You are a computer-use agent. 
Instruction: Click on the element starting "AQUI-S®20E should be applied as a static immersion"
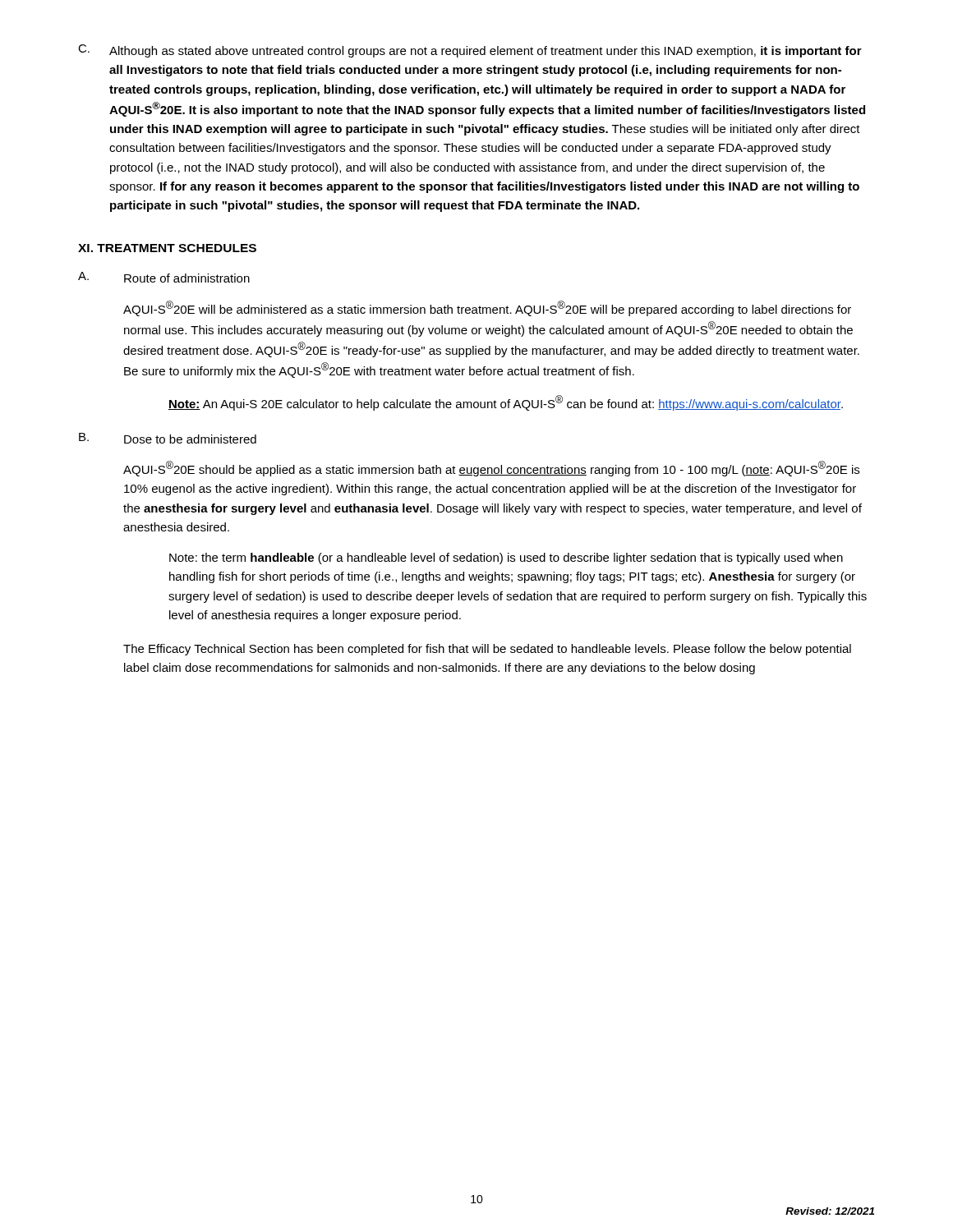[x=492, y=497]
